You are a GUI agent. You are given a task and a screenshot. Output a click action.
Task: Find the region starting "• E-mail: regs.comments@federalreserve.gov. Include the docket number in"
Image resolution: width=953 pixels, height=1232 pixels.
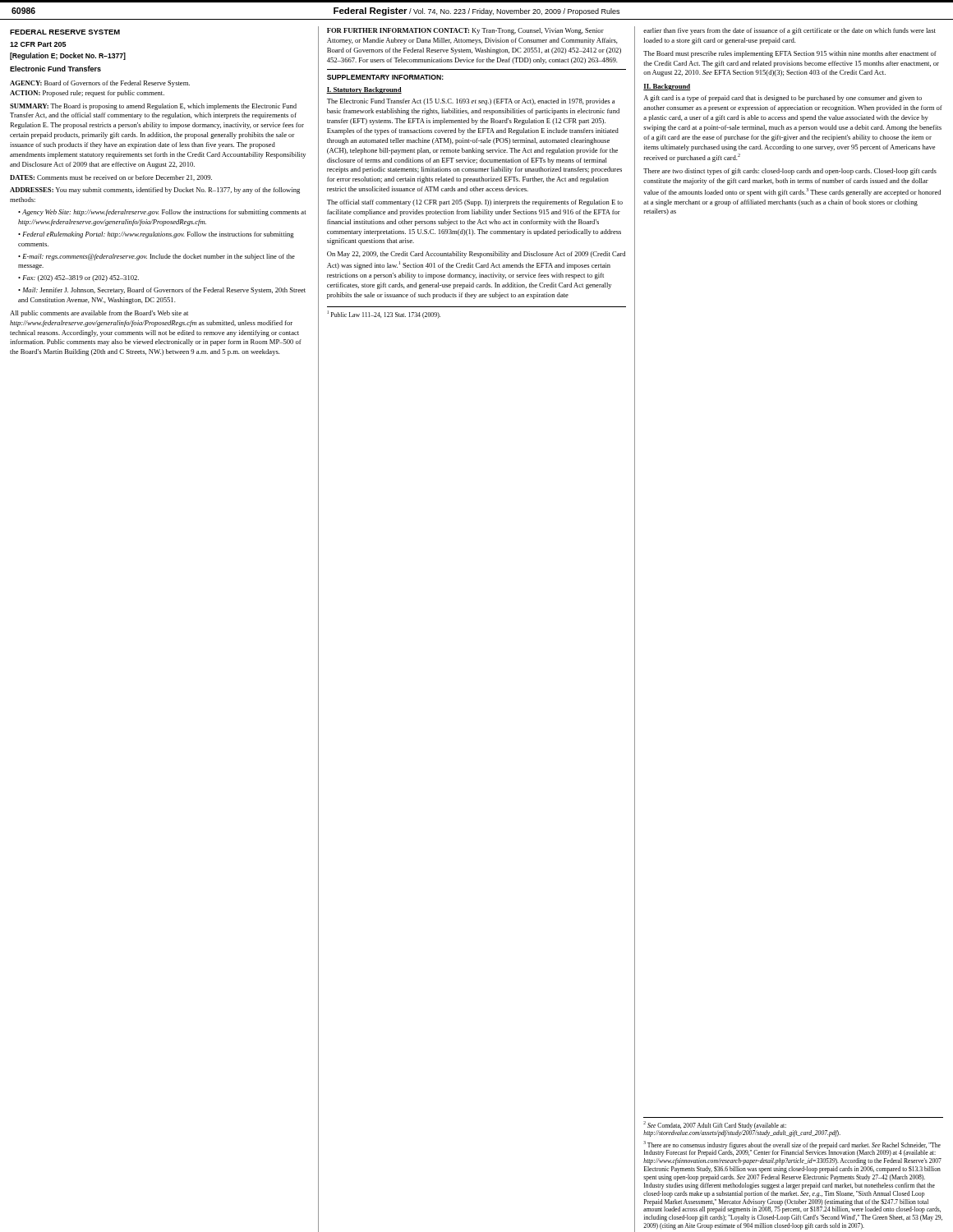(156, 261)
